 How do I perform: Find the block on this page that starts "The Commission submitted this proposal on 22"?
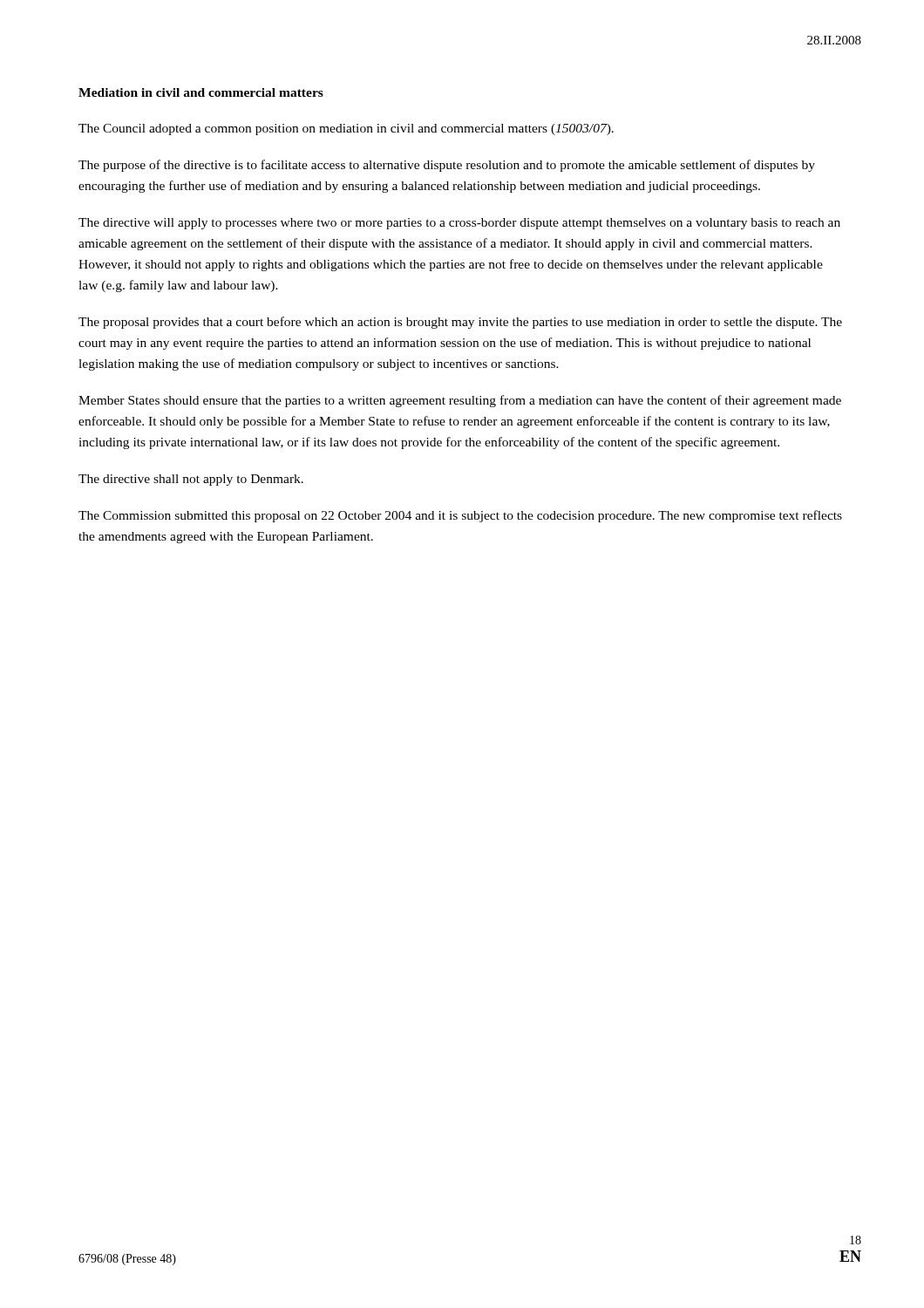tap(460, 525)
